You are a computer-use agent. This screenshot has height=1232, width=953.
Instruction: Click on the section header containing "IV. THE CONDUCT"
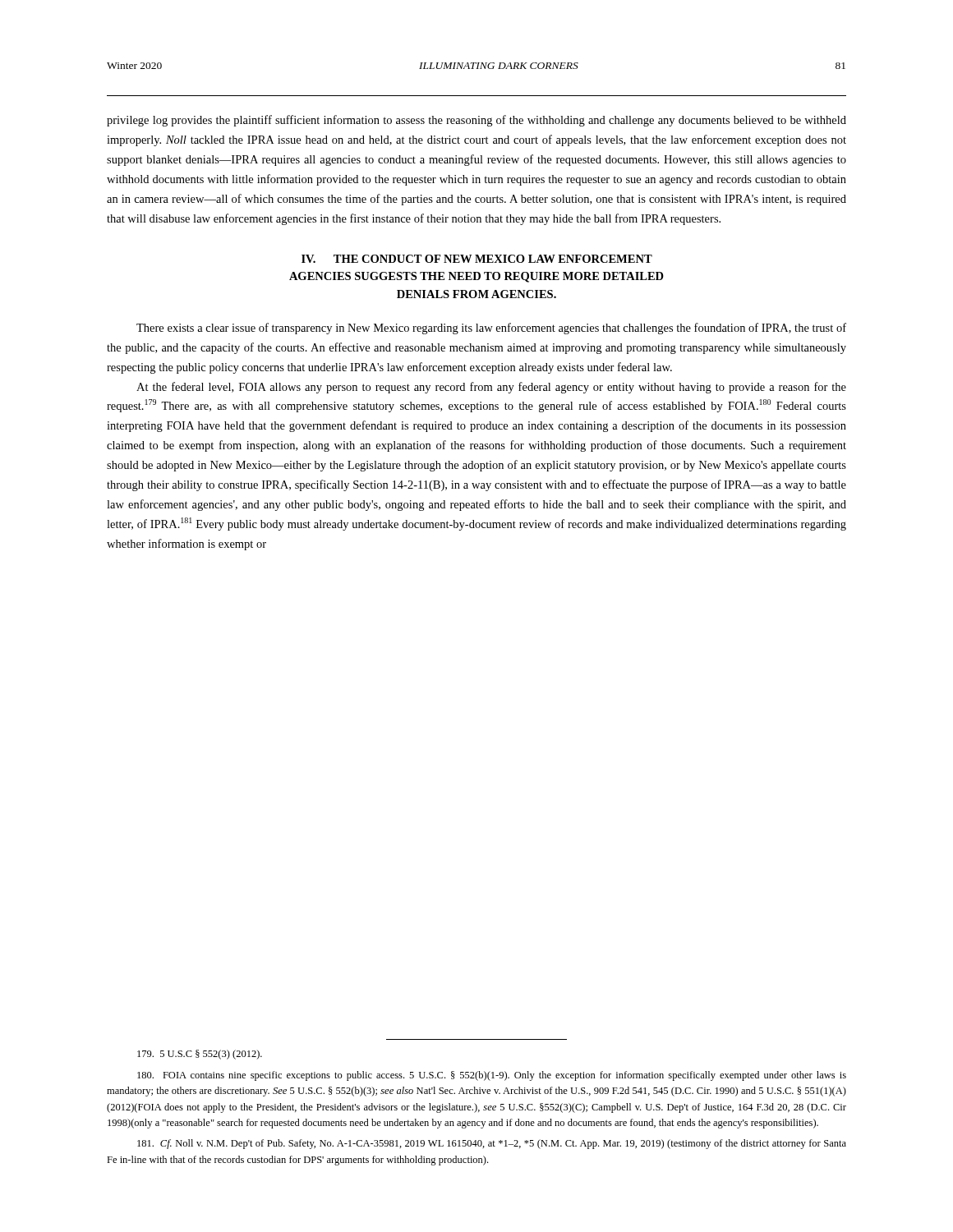476,276
